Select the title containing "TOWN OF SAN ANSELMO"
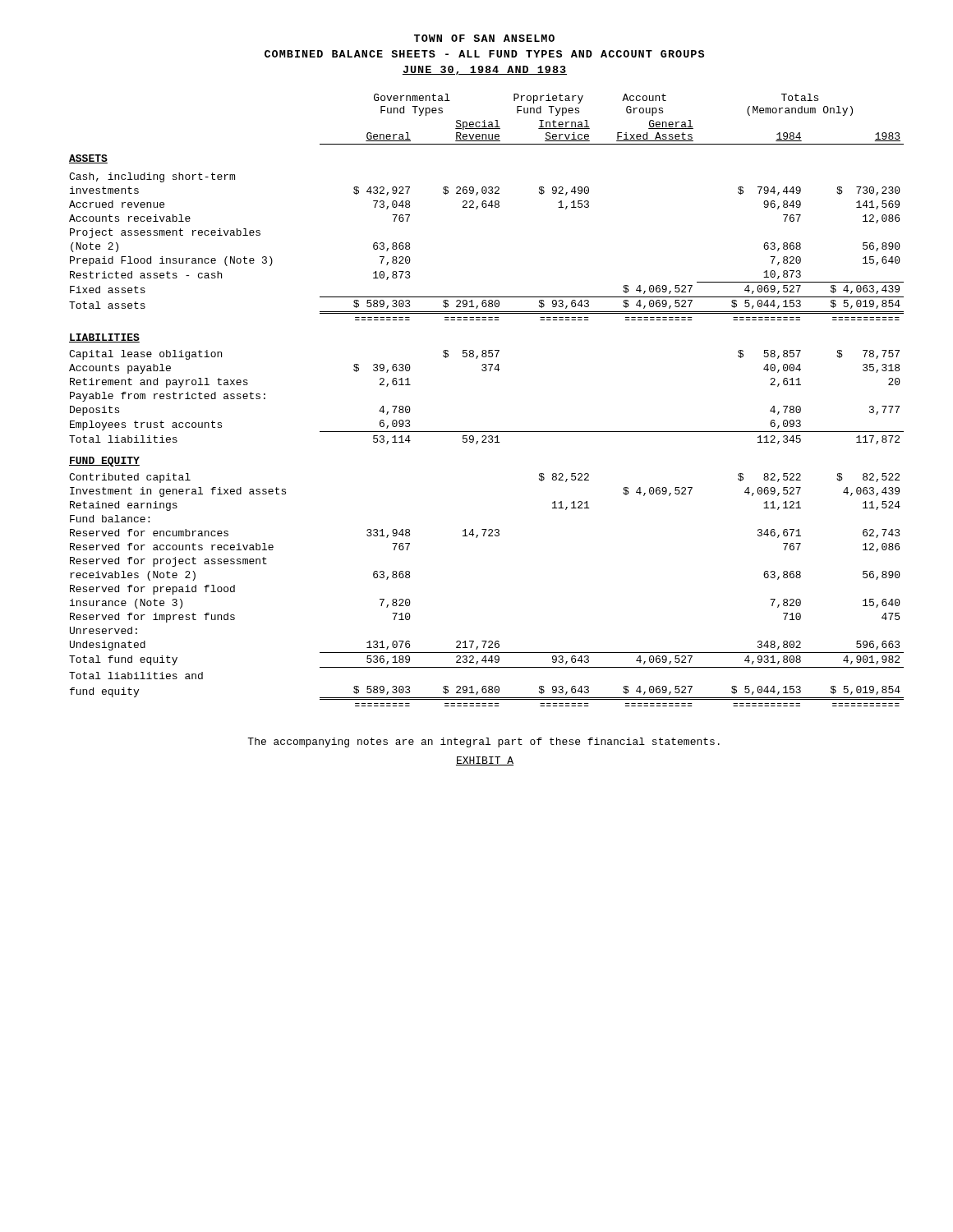 click(485, 39)
